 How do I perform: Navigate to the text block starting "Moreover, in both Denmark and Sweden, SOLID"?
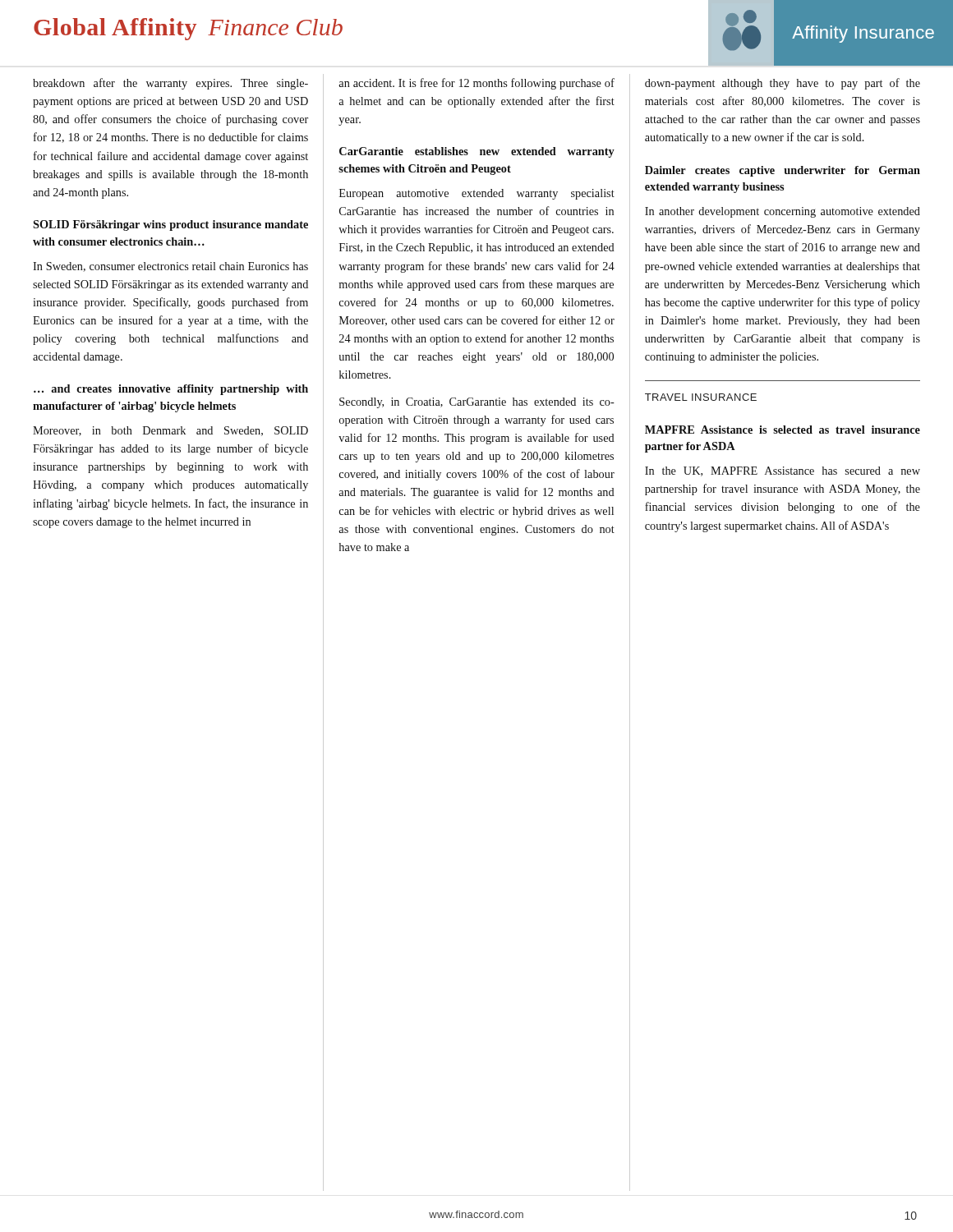pos(171,476)
